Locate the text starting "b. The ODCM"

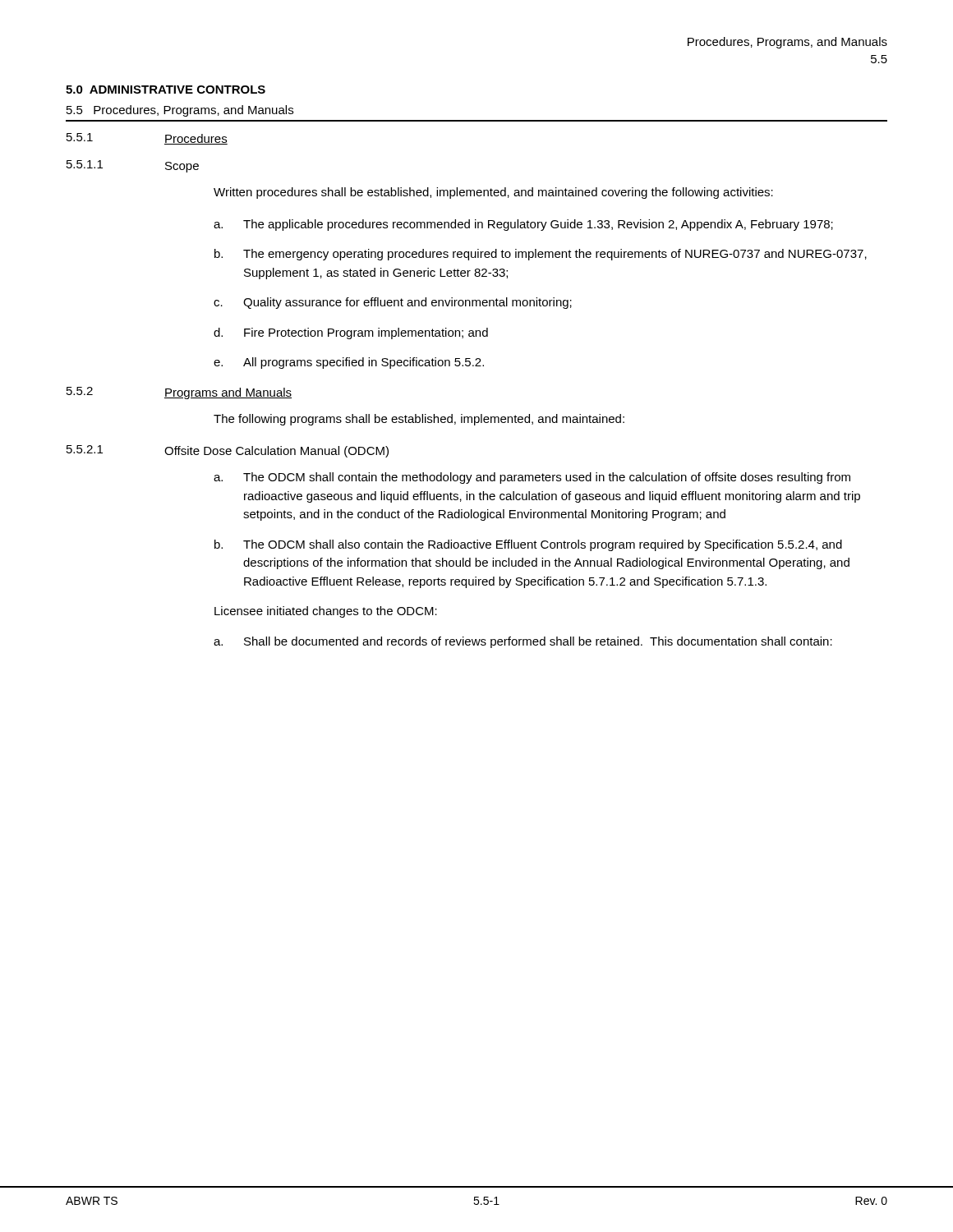click(x=550, y=563)
